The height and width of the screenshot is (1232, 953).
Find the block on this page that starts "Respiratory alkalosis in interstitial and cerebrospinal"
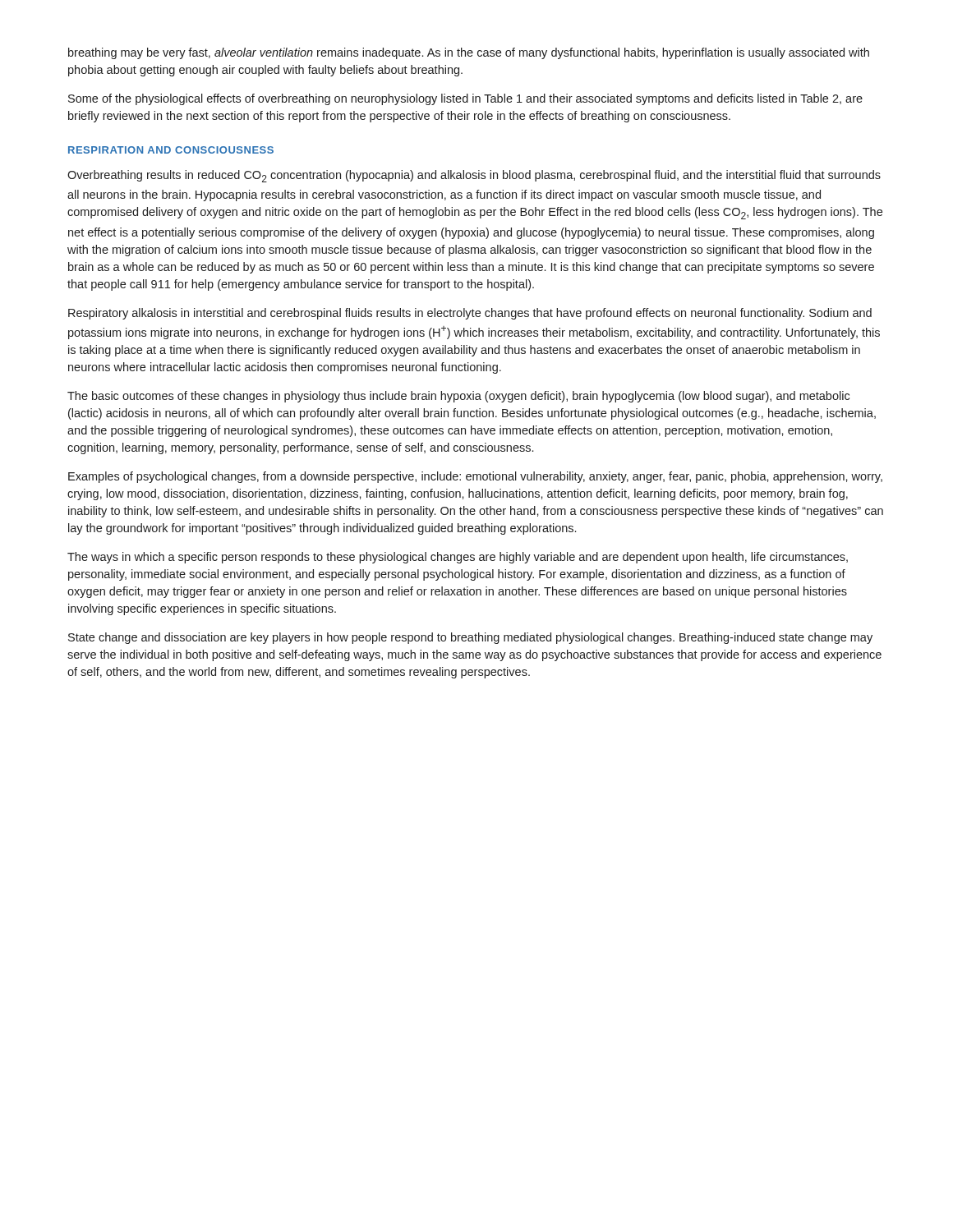(474, 340)
